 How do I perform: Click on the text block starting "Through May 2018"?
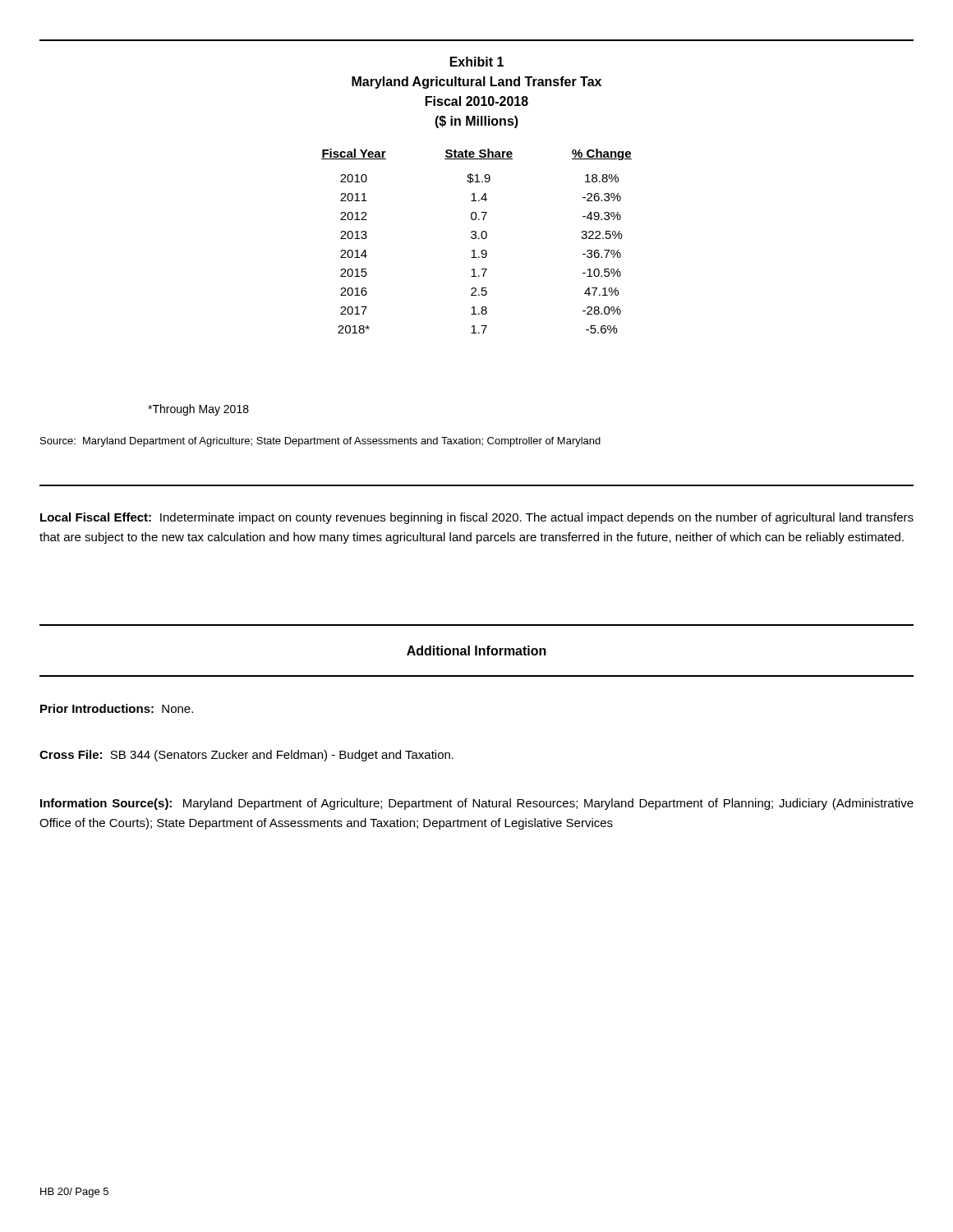198,409
